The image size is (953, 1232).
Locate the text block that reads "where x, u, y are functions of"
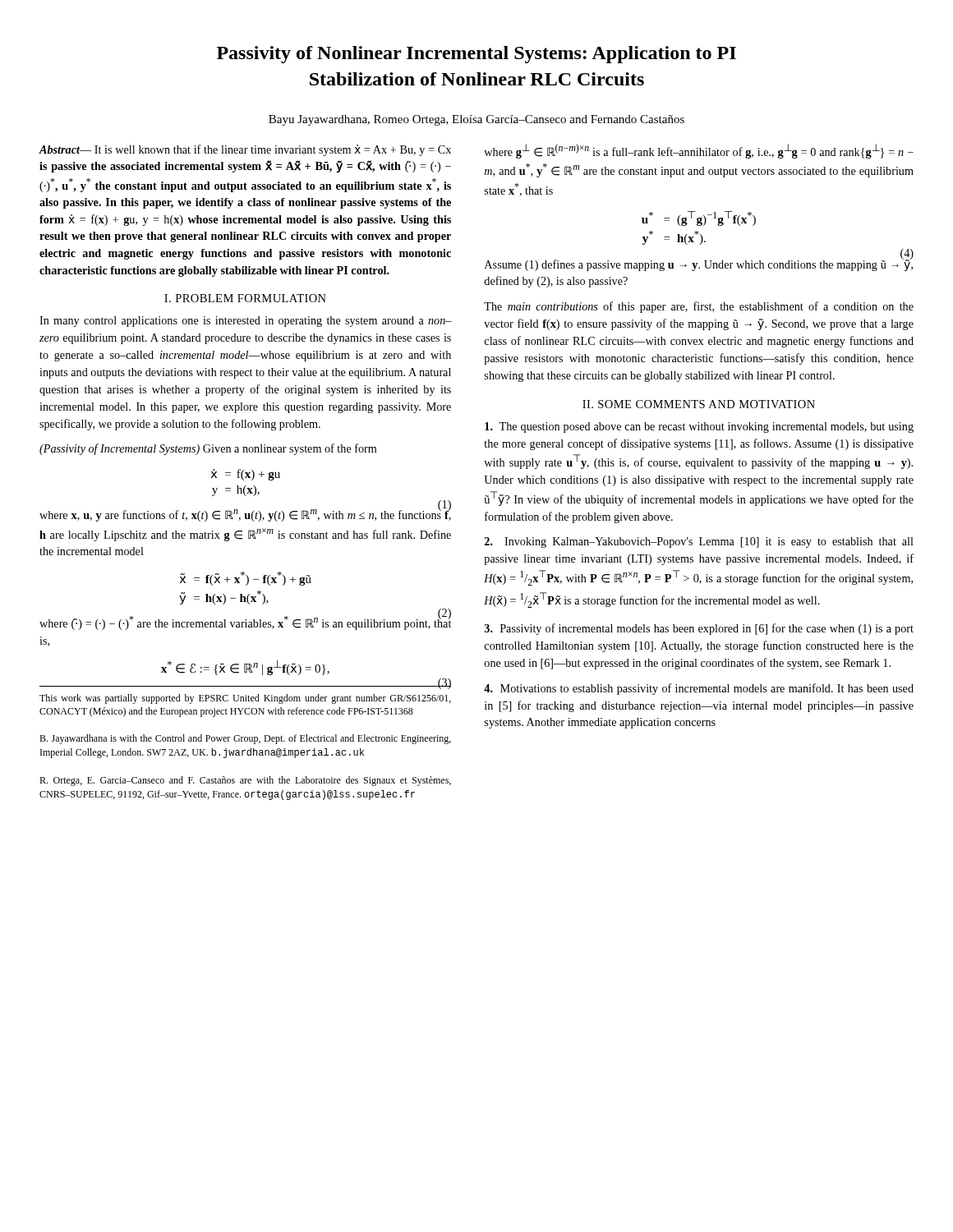click(245, 532)
